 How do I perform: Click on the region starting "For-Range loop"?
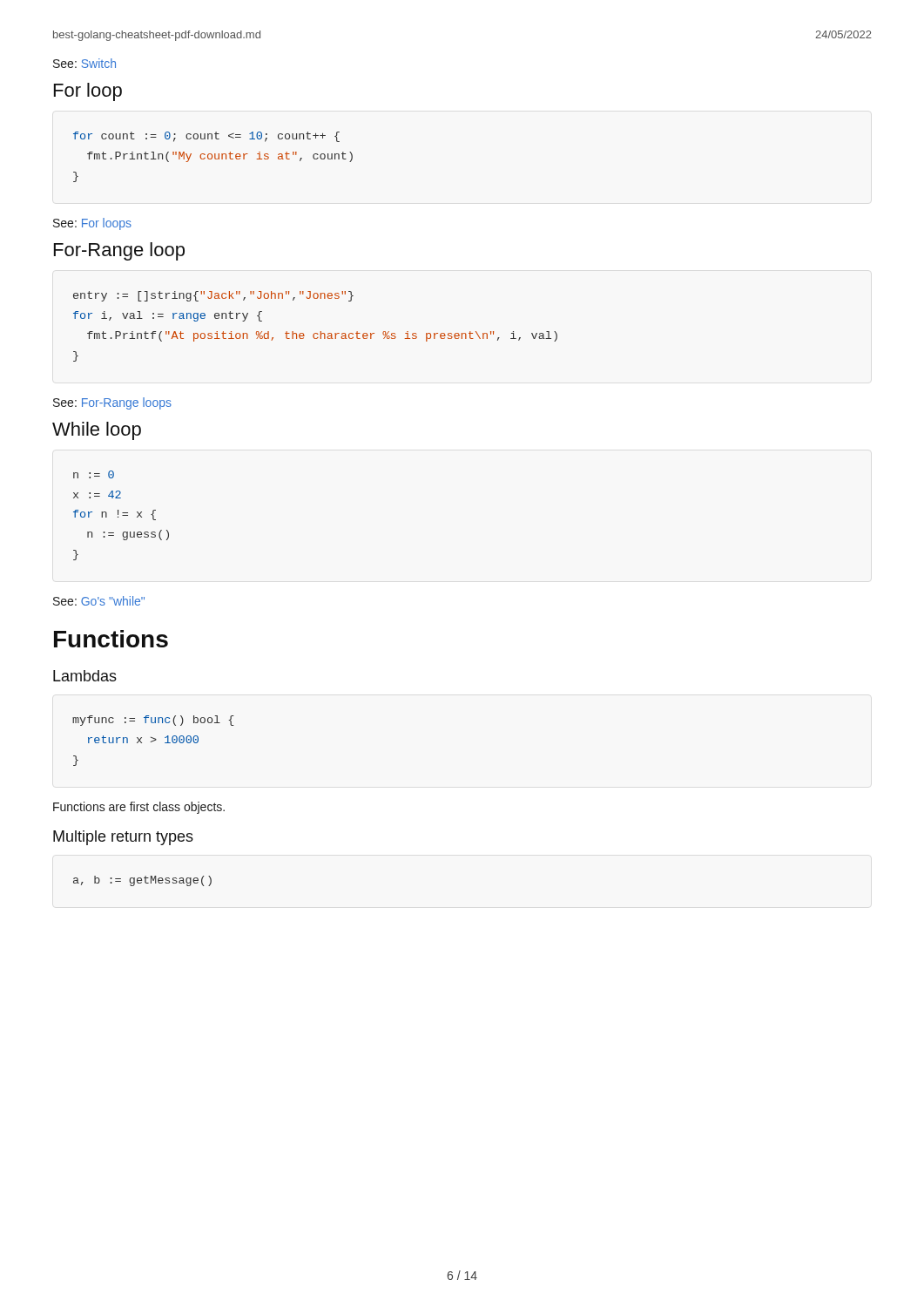(x=119, y=251)
